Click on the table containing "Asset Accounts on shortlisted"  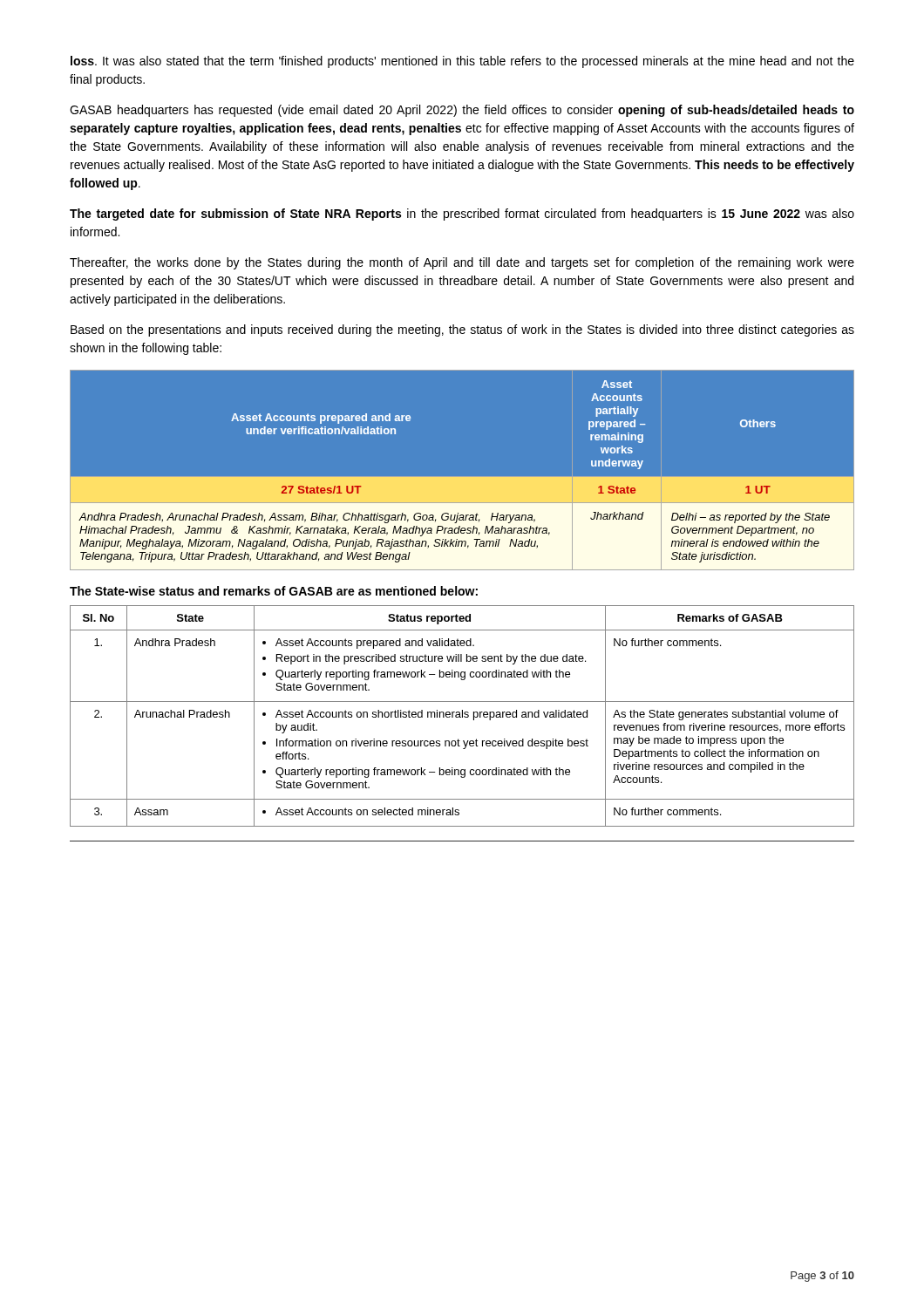point(462,716)
